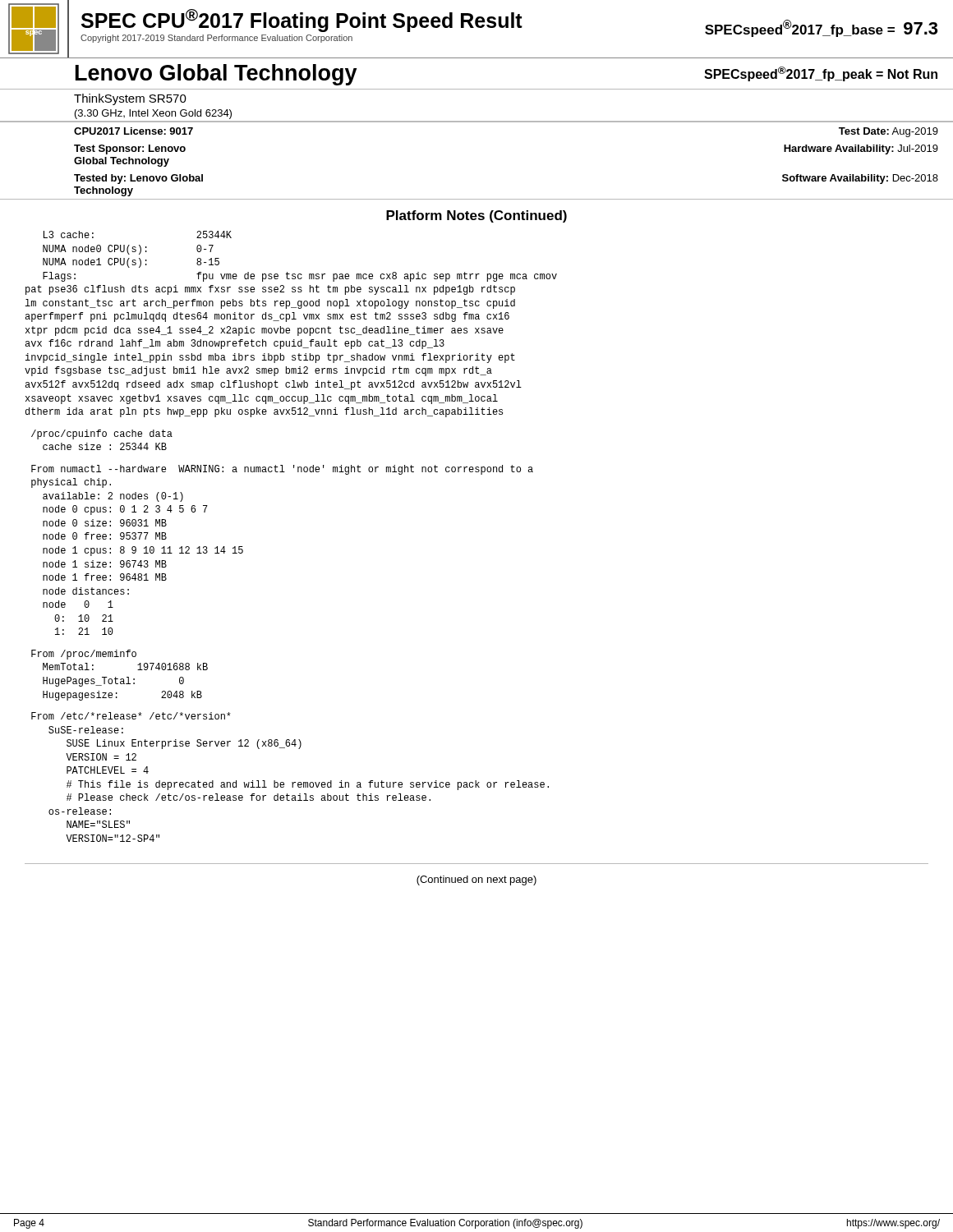
Task: Find the text block containing "From /etc/*release* /etc/*version* SuSE-release: SUSE Linux"
Action: click(476, 778)
